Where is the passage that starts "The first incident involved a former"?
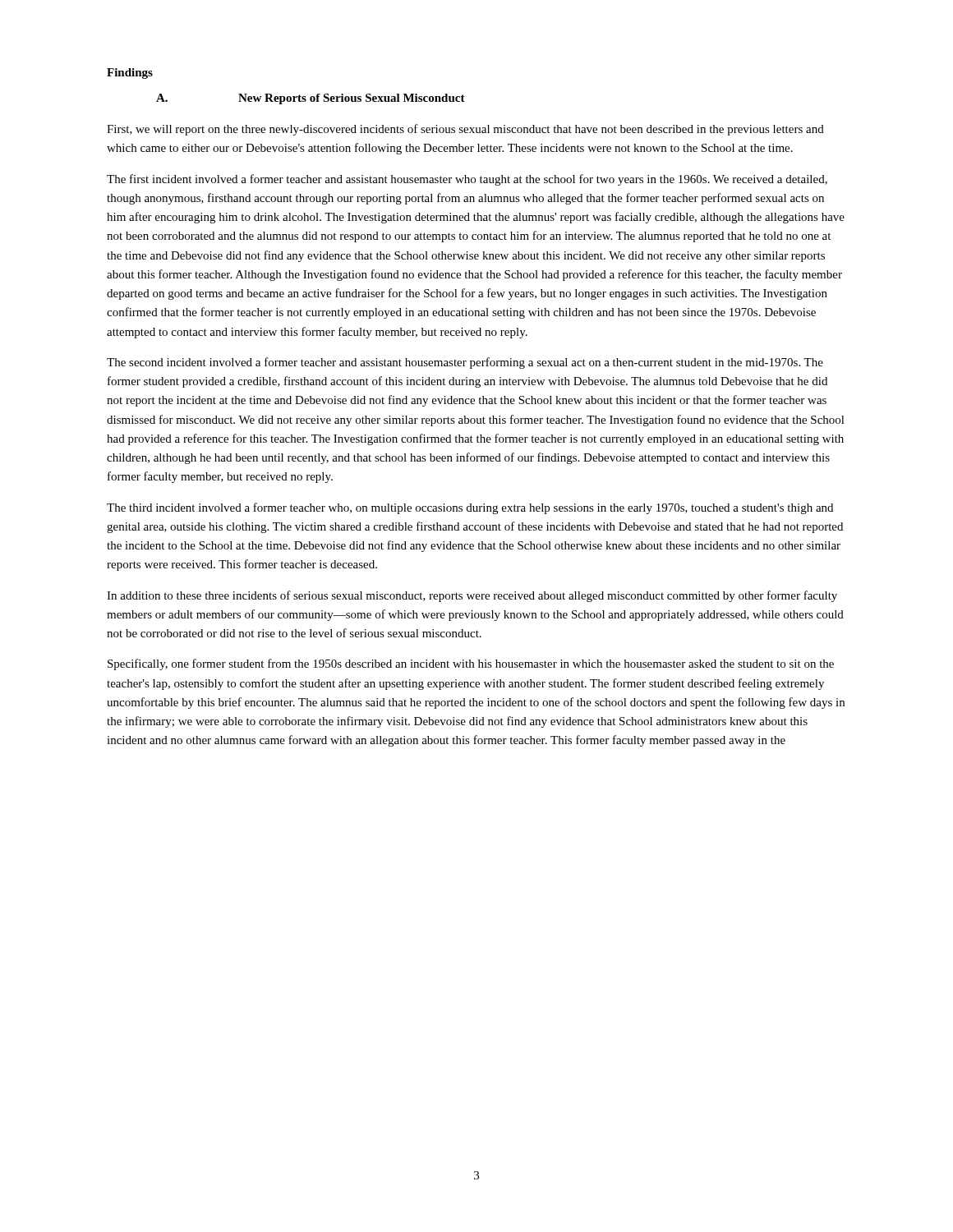The image size is (953, 1232). click(476, 256)
